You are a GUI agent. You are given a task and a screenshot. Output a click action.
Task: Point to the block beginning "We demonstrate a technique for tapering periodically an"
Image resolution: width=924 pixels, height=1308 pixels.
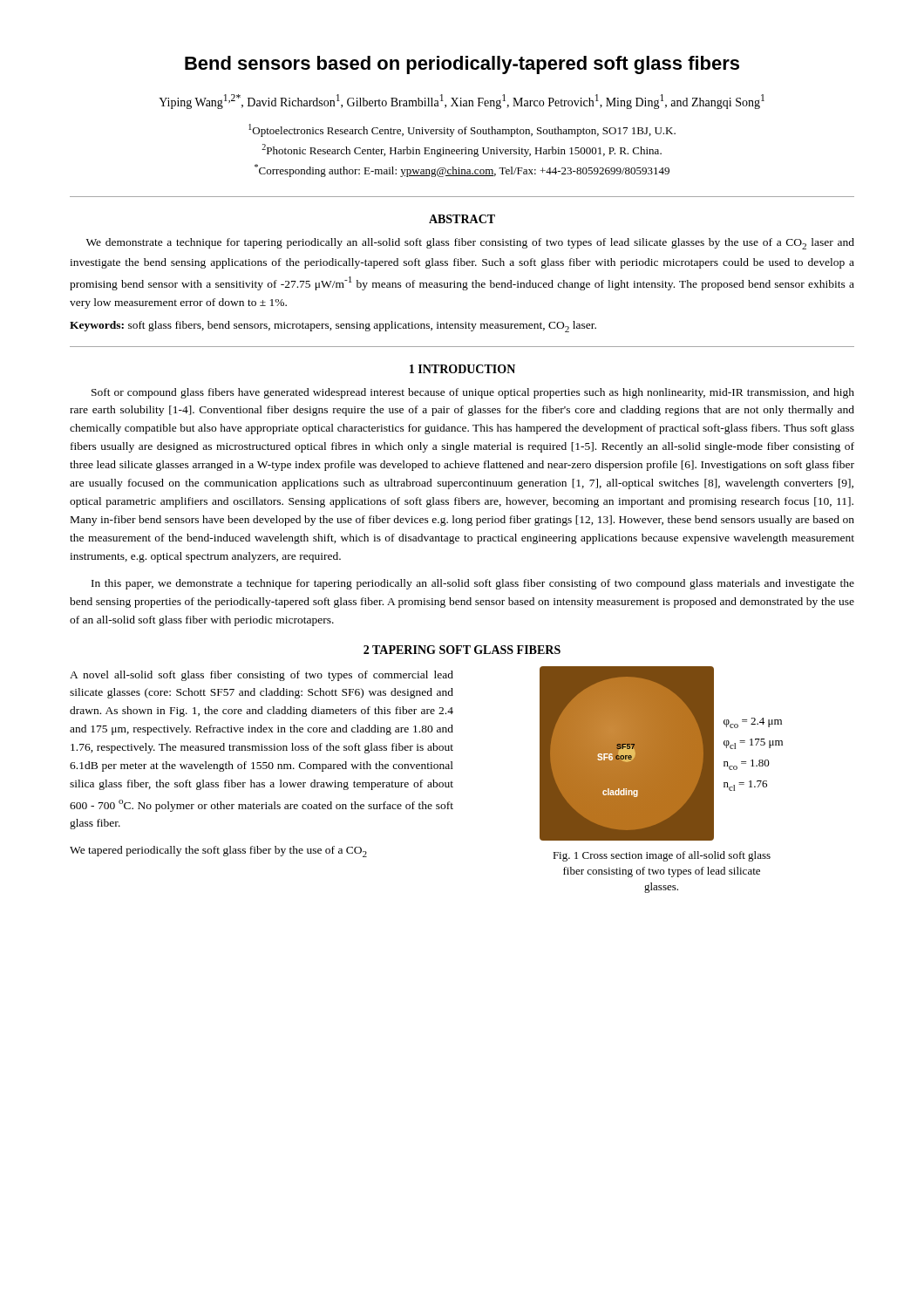point(462,272)
